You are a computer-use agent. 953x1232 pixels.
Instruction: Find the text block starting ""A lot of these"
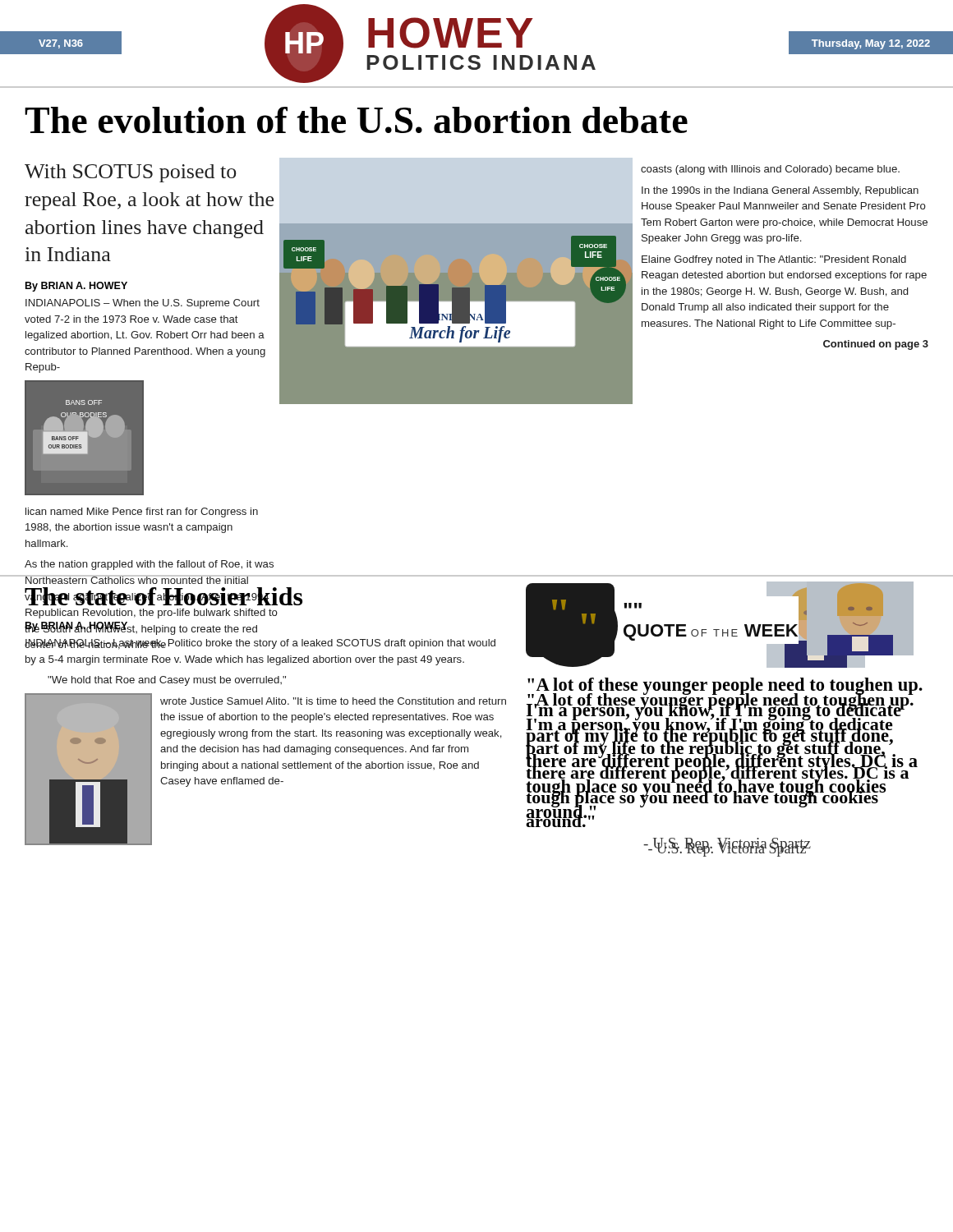[727, 748]
